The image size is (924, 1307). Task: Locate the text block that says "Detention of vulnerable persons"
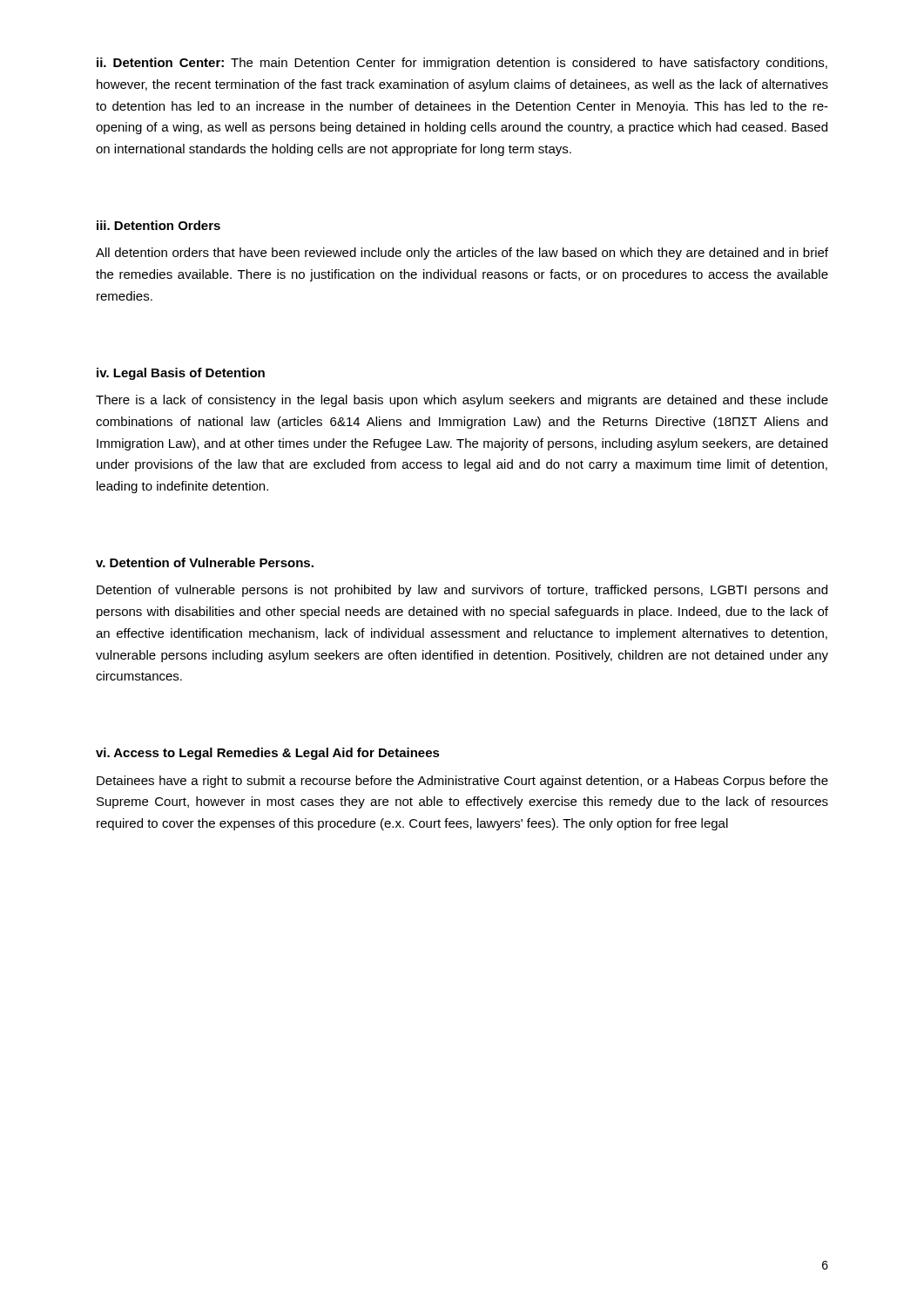[x=462, y=633]
